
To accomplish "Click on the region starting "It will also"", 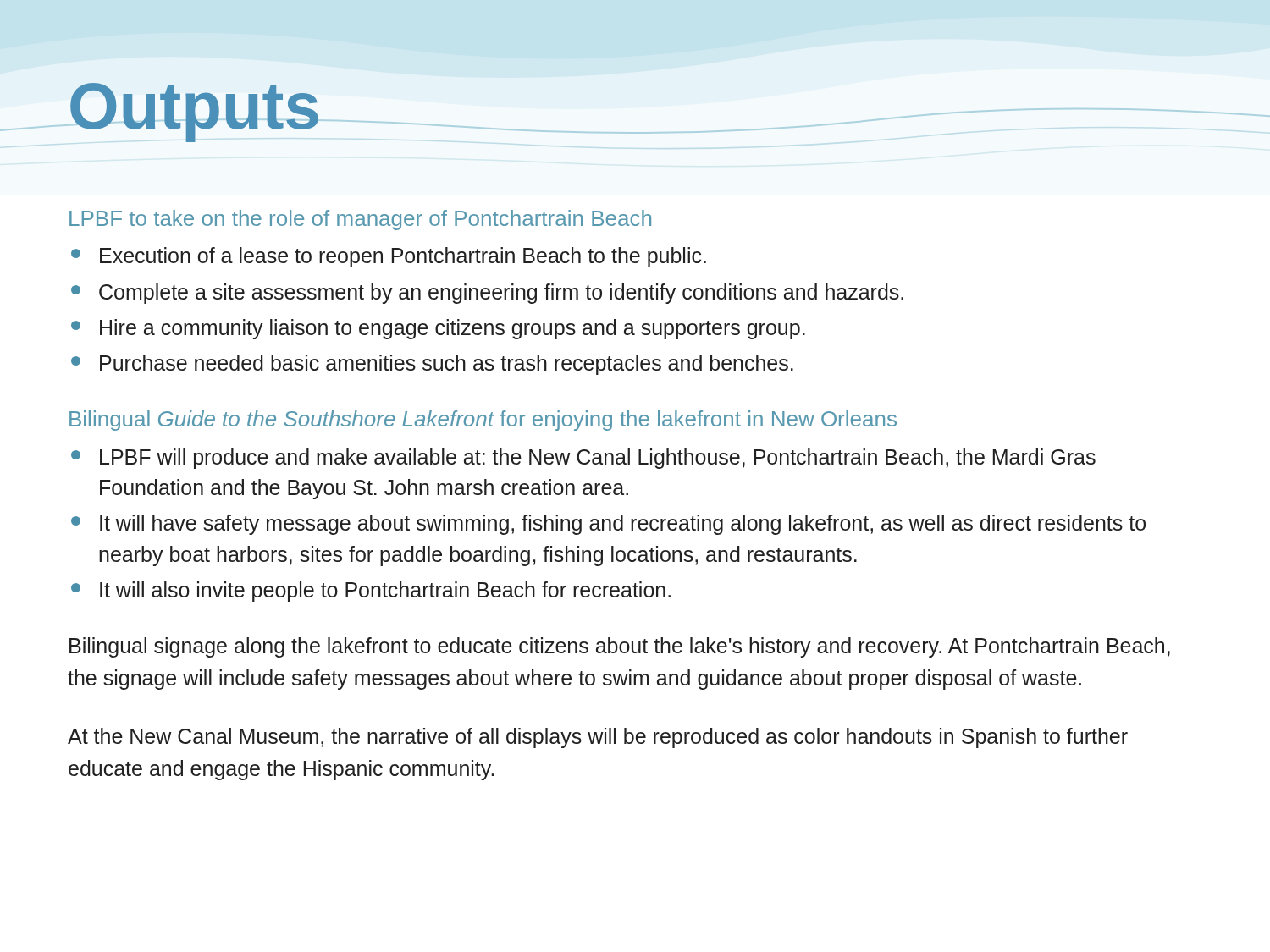I will (x=385, y=590).
